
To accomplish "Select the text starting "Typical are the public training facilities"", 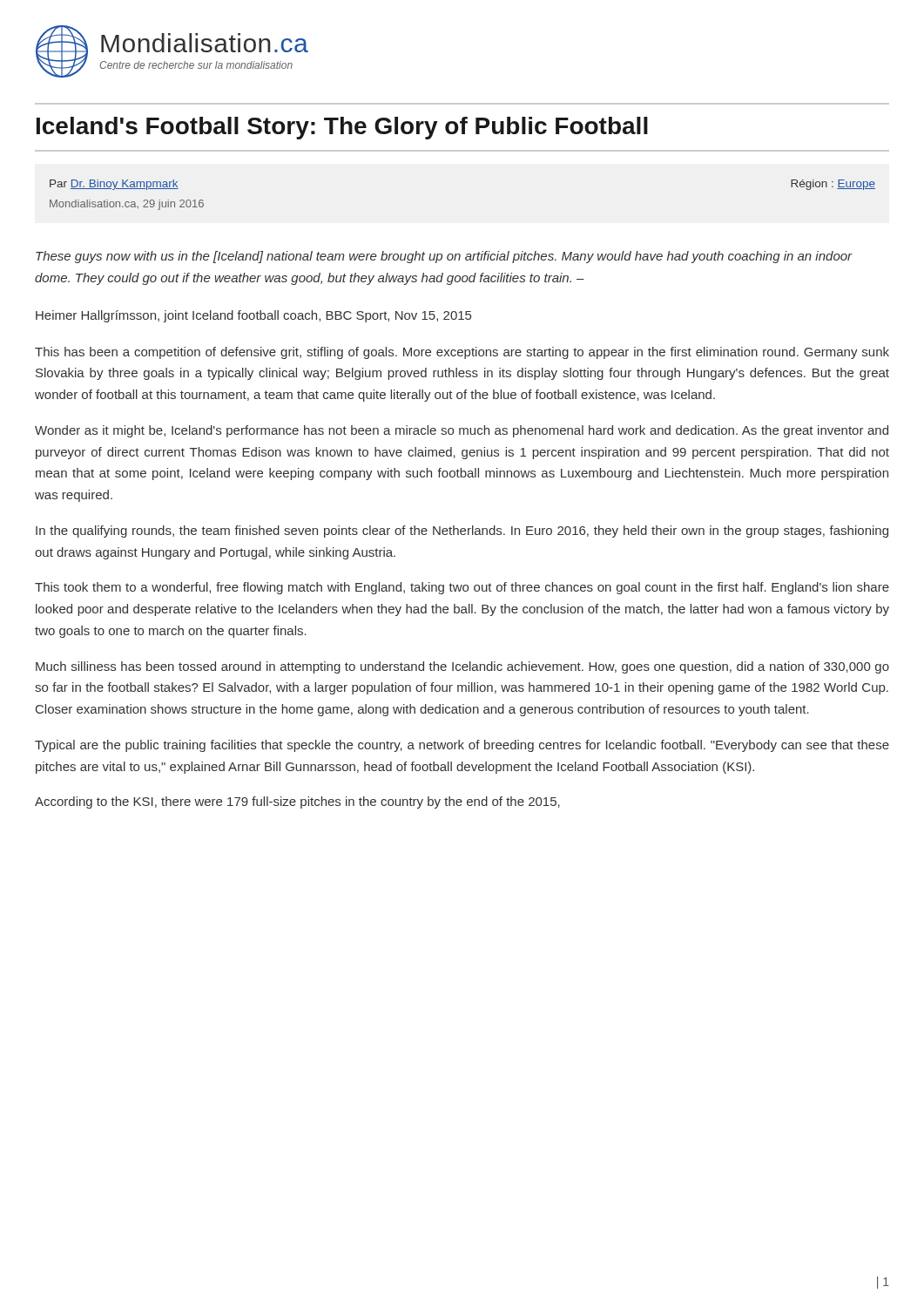I will tap(462, 755).
